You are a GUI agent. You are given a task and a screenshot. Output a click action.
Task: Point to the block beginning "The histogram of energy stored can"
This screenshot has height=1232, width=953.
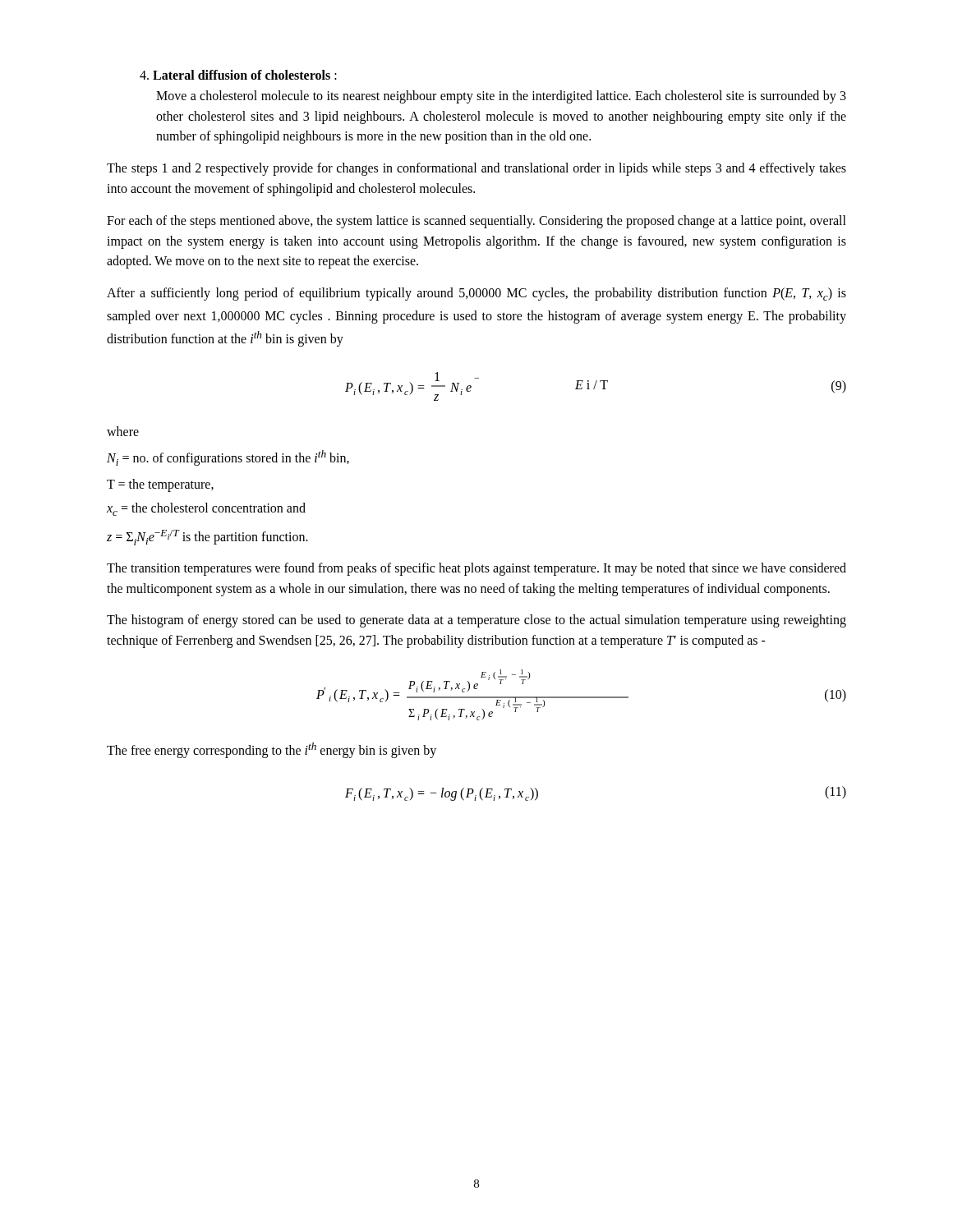pos(476,631)
